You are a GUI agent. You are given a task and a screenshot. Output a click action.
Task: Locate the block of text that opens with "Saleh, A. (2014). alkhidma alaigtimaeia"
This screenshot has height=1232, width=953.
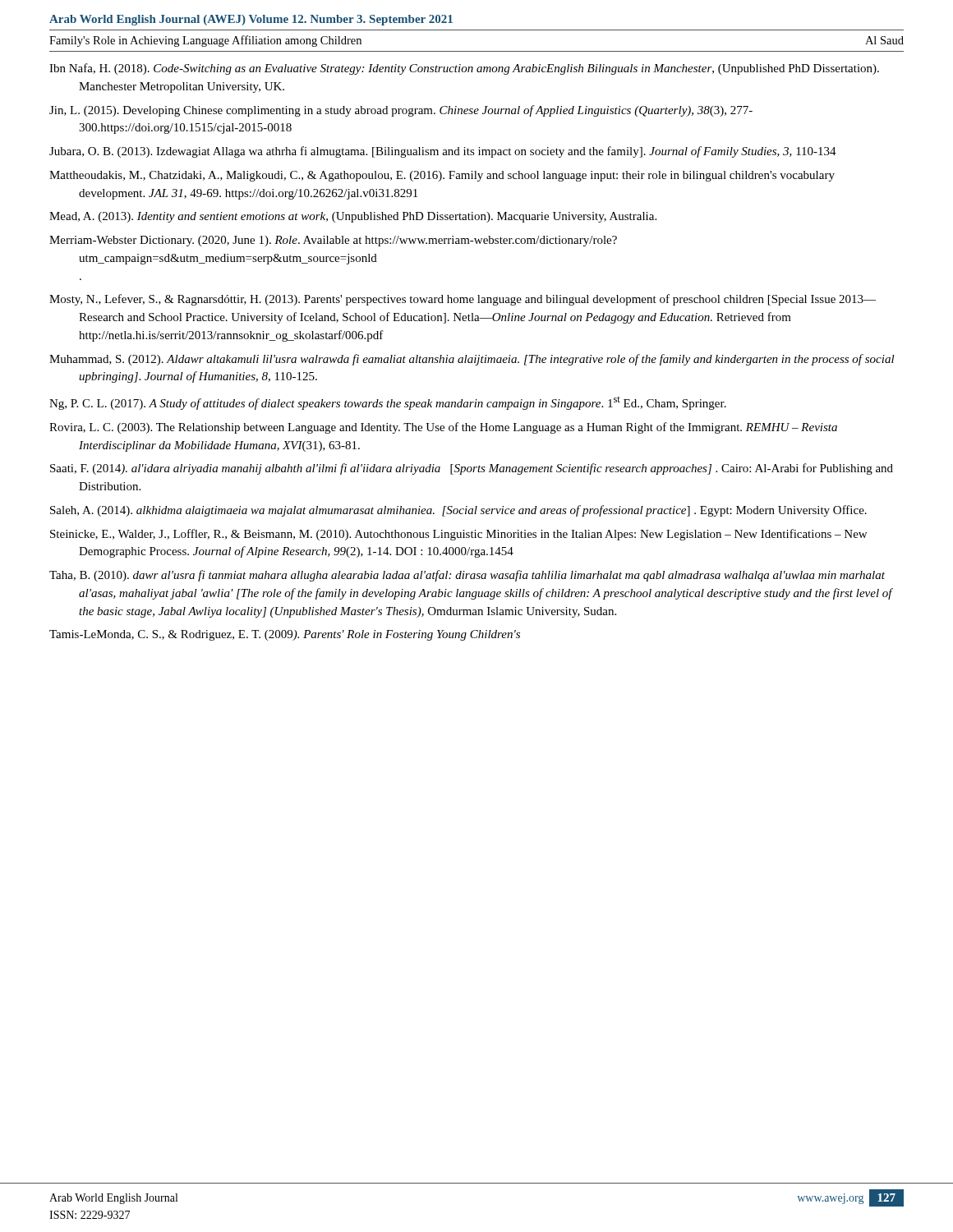(x=458, y=510)
